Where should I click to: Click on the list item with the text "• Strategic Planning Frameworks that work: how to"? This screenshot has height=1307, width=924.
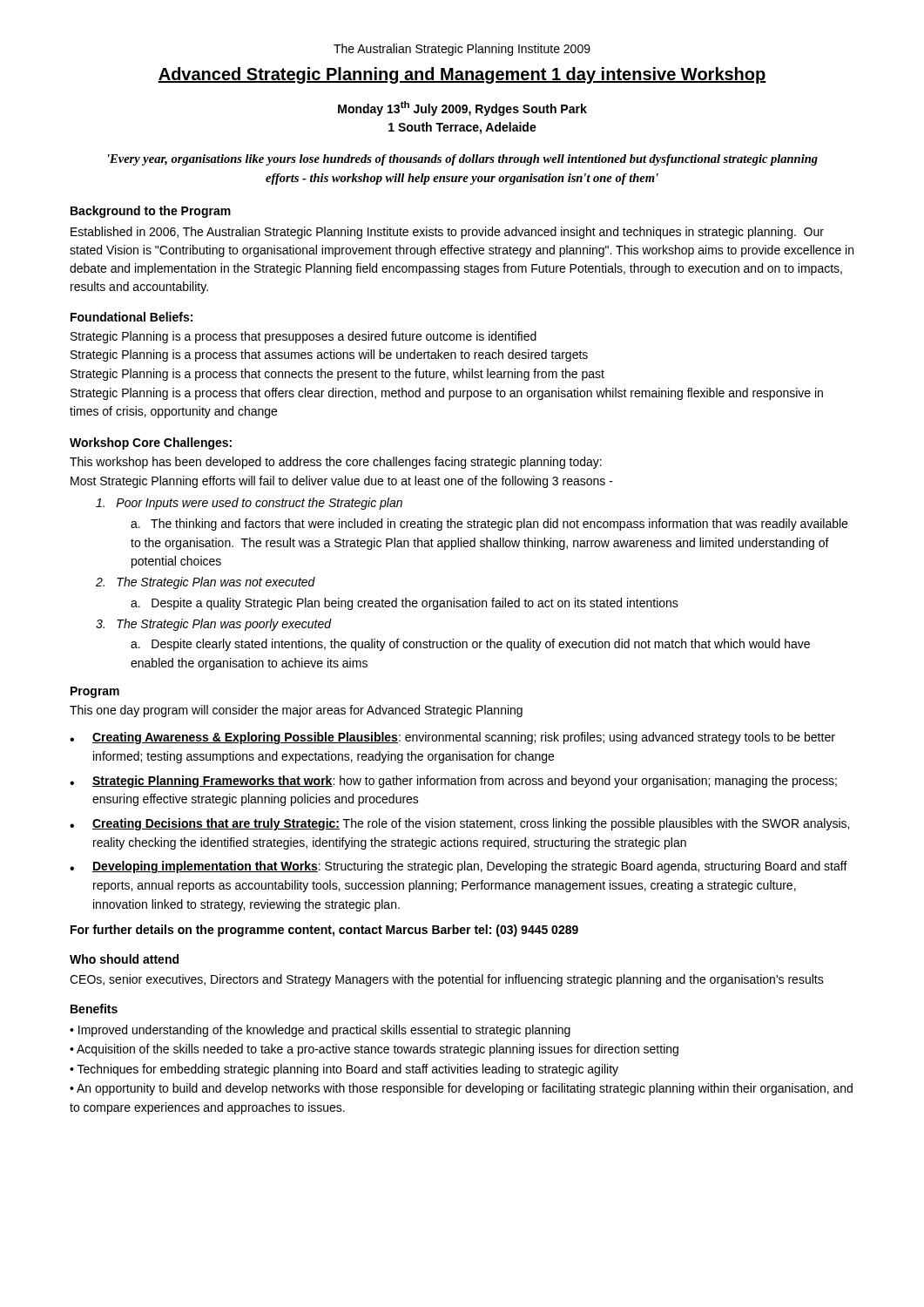[462, 791]
